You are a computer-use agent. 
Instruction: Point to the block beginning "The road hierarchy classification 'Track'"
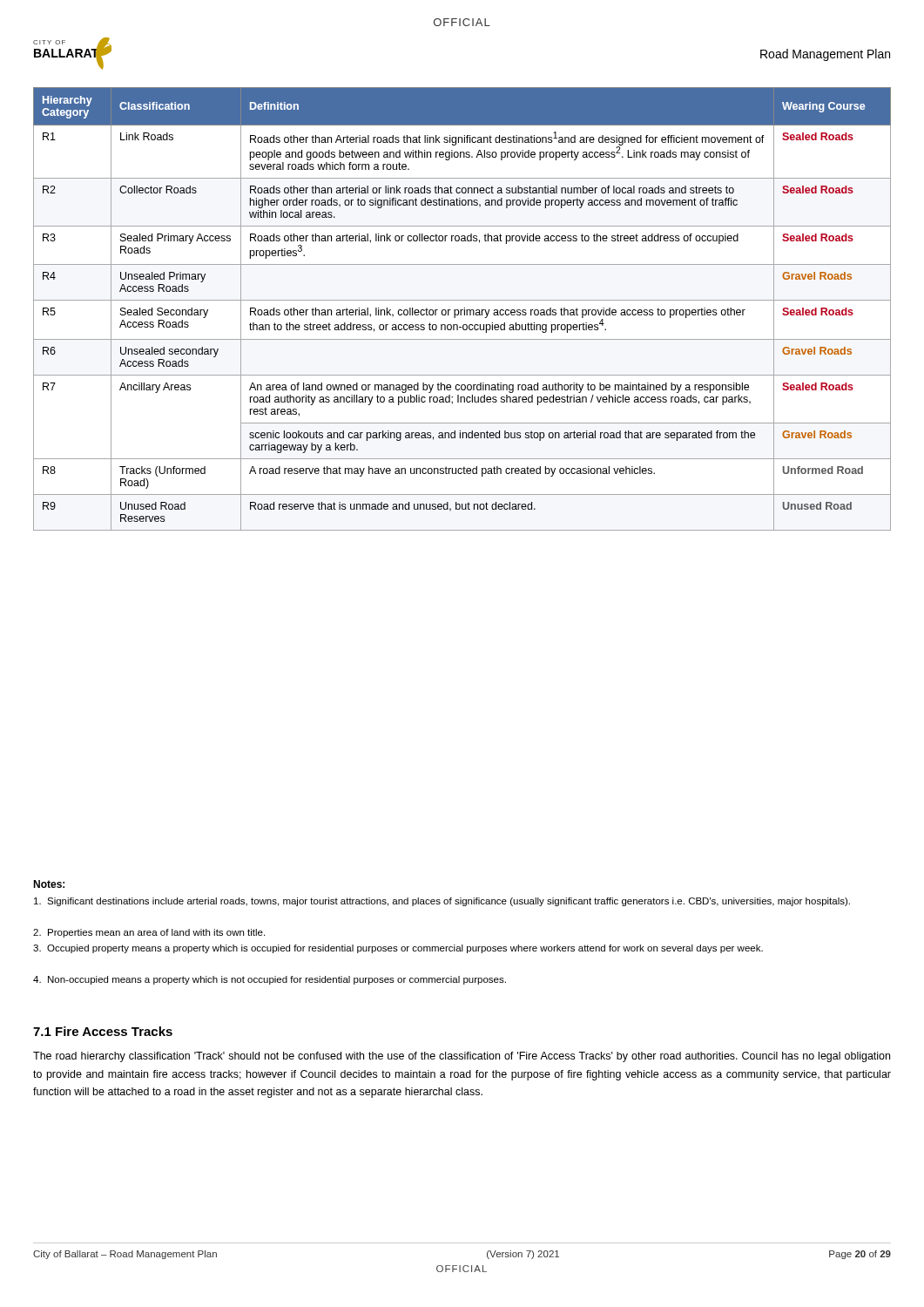pos(462,1074)
